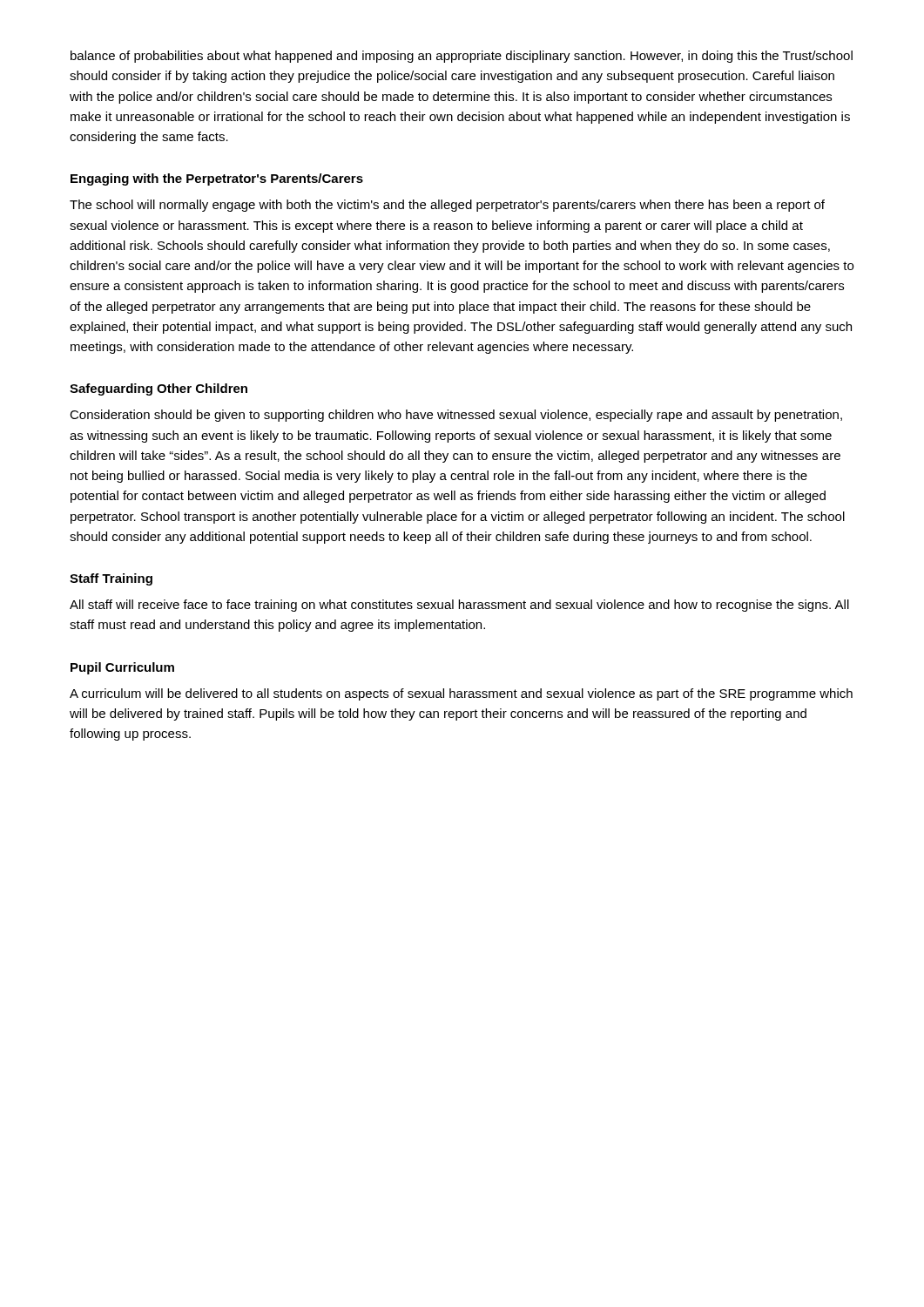Find the block on this page that starts "A curriculum will be delivered to"

pos(461,713)
